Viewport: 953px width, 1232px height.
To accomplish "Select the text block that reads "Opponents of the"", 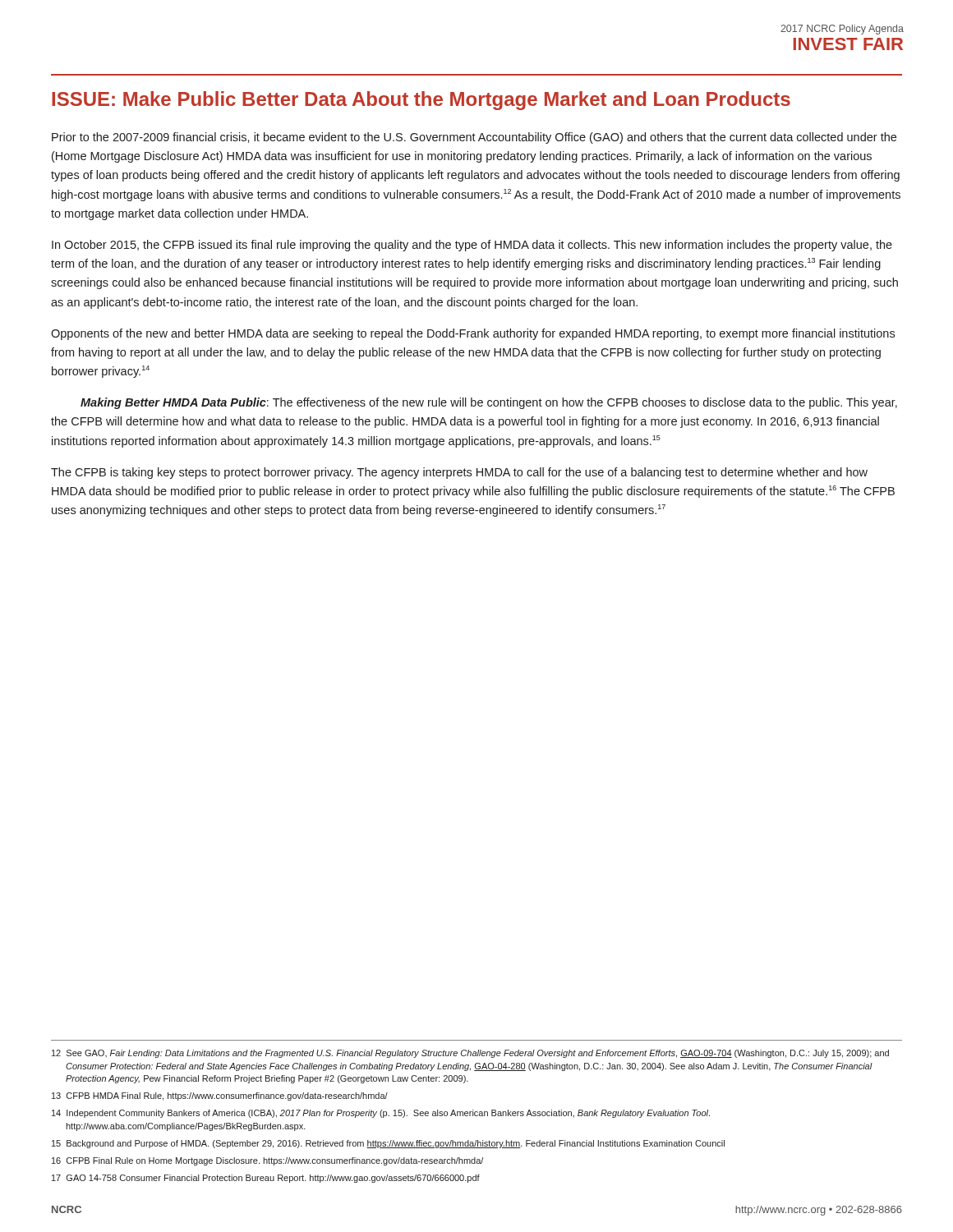I will click(x=473, y=352).
